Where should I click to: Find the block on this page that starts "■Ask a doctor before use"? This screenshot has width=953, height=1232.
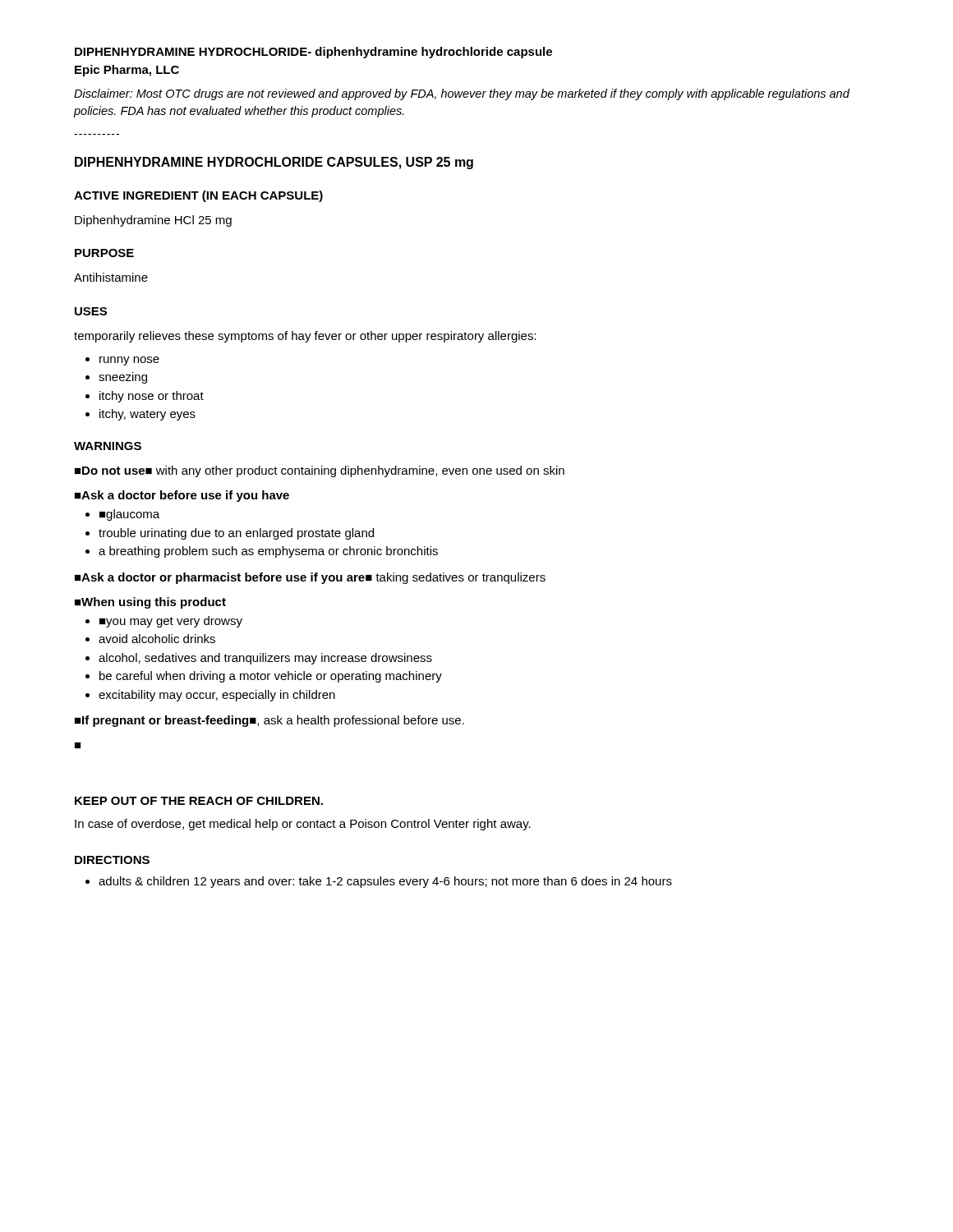[182, 495]
